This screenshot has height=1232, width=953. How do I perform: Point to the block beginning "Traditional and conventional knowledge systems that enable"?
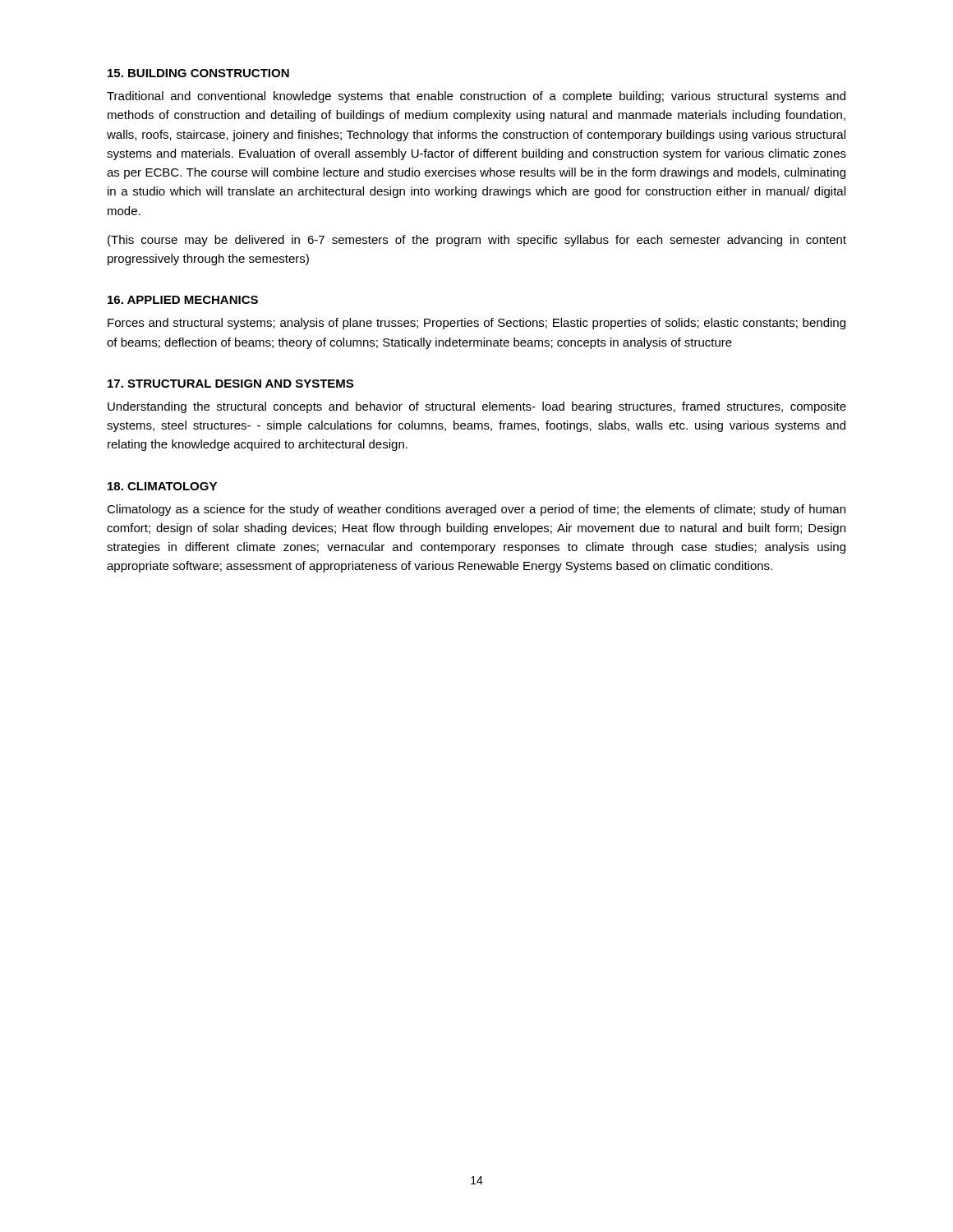coord(476,153)
